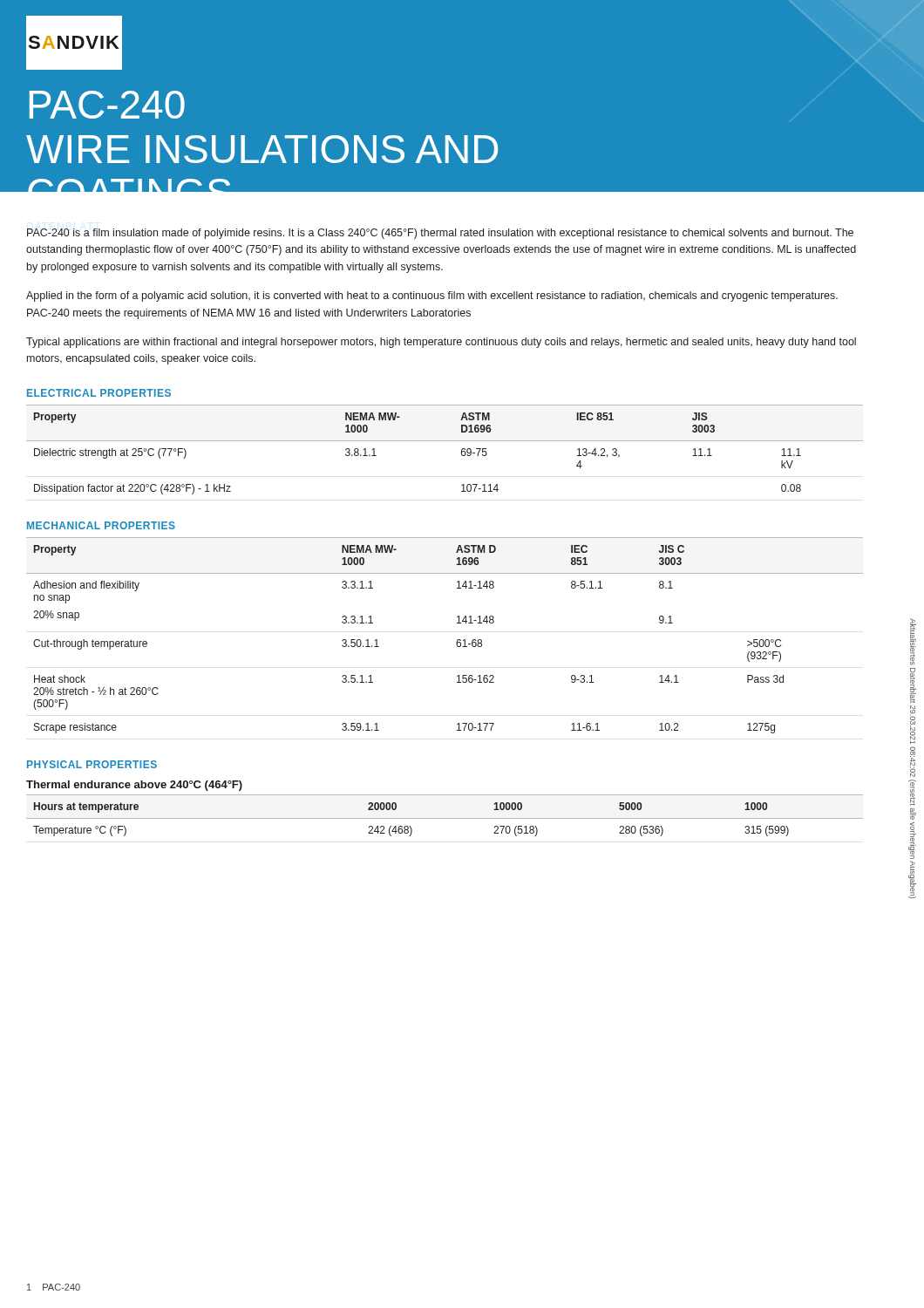
Task: Find the title that reads "PAC-240WIRE INSULATIONS ANDCOATINGS DATENBLATT"
Action: click(263, 158)
